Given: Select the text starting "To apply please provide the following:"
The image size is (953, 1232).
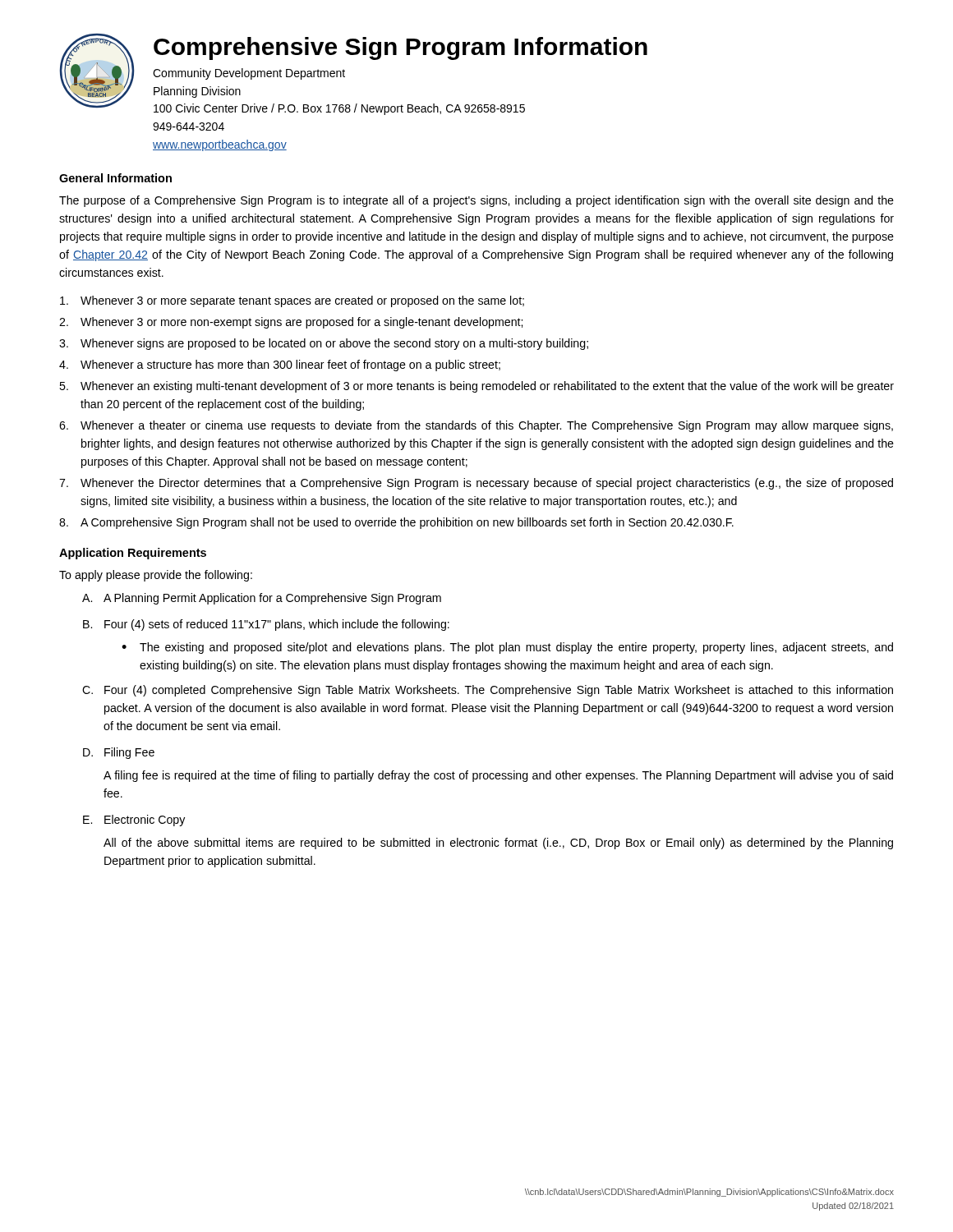Looking at the screenshot, I should [x=156, y=575].
